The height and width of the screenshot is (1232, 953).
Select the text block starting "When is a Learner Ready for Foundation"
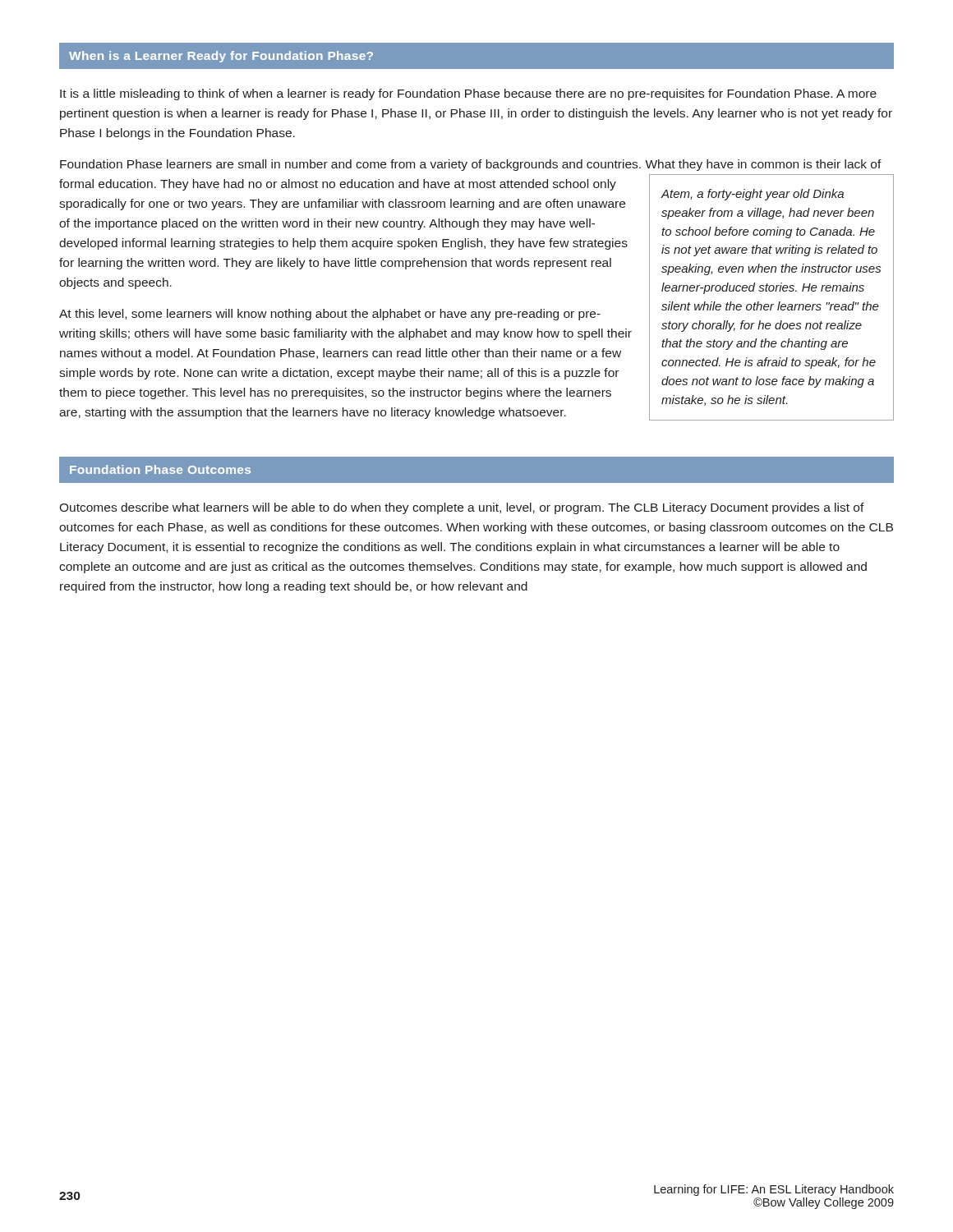pyautogui.click(x=222, y=55)
